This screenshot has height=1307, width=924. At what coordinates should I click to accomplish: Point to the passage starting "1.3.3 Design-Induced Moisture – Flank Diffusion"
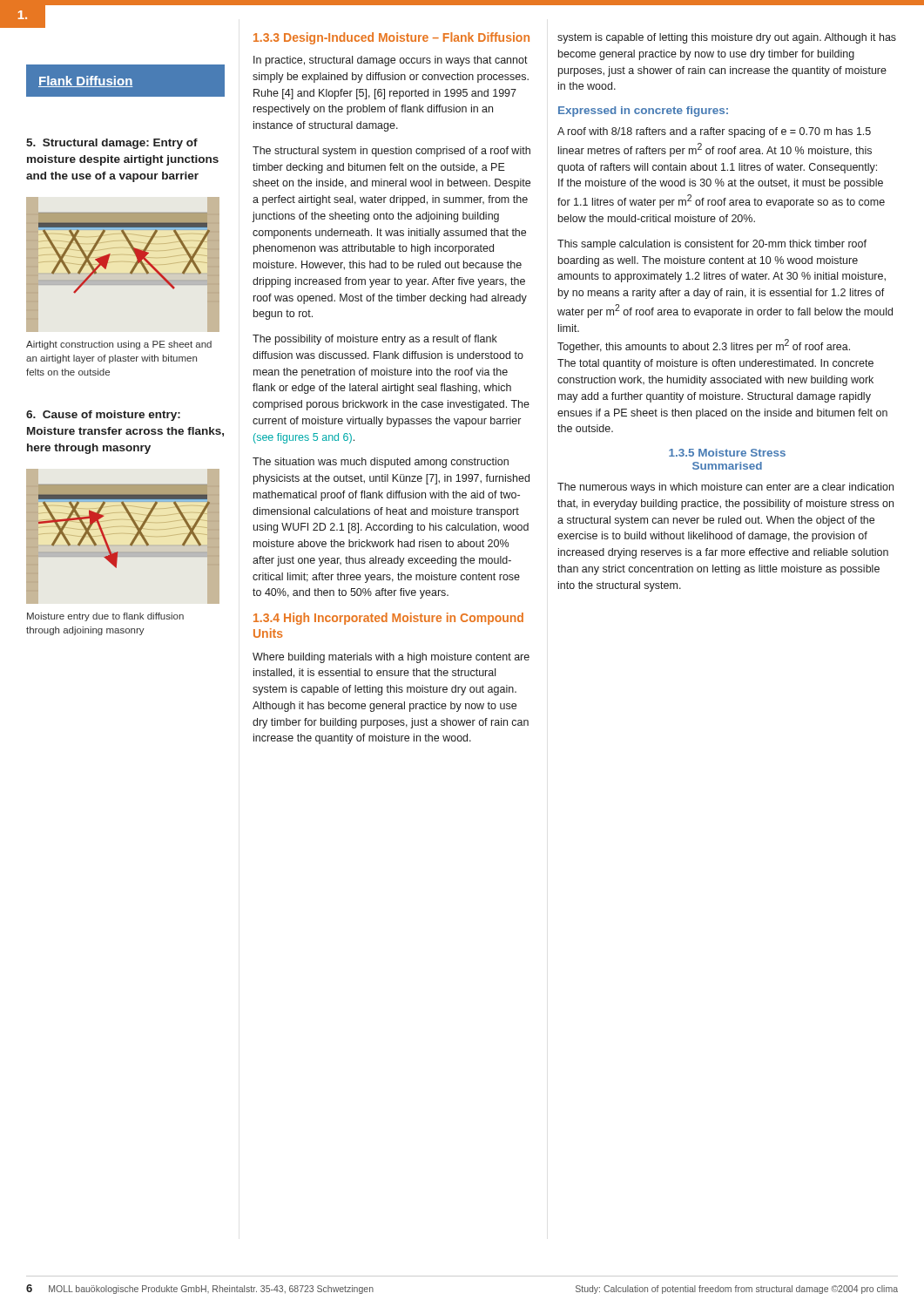pyautogui.click(x=391, y=37)
